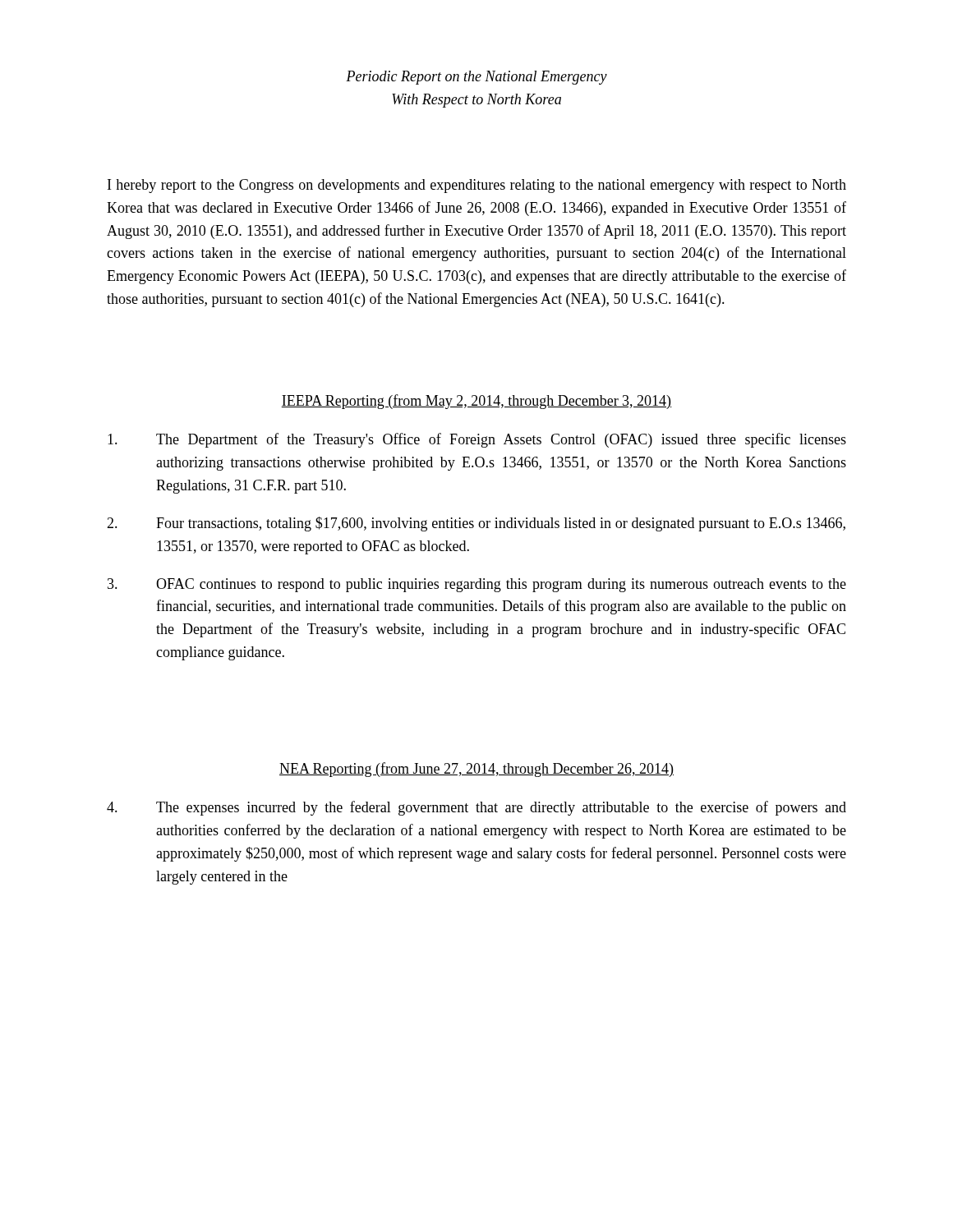Click on the block starting "3. OFAC continues to respond"

click(476, 619)
